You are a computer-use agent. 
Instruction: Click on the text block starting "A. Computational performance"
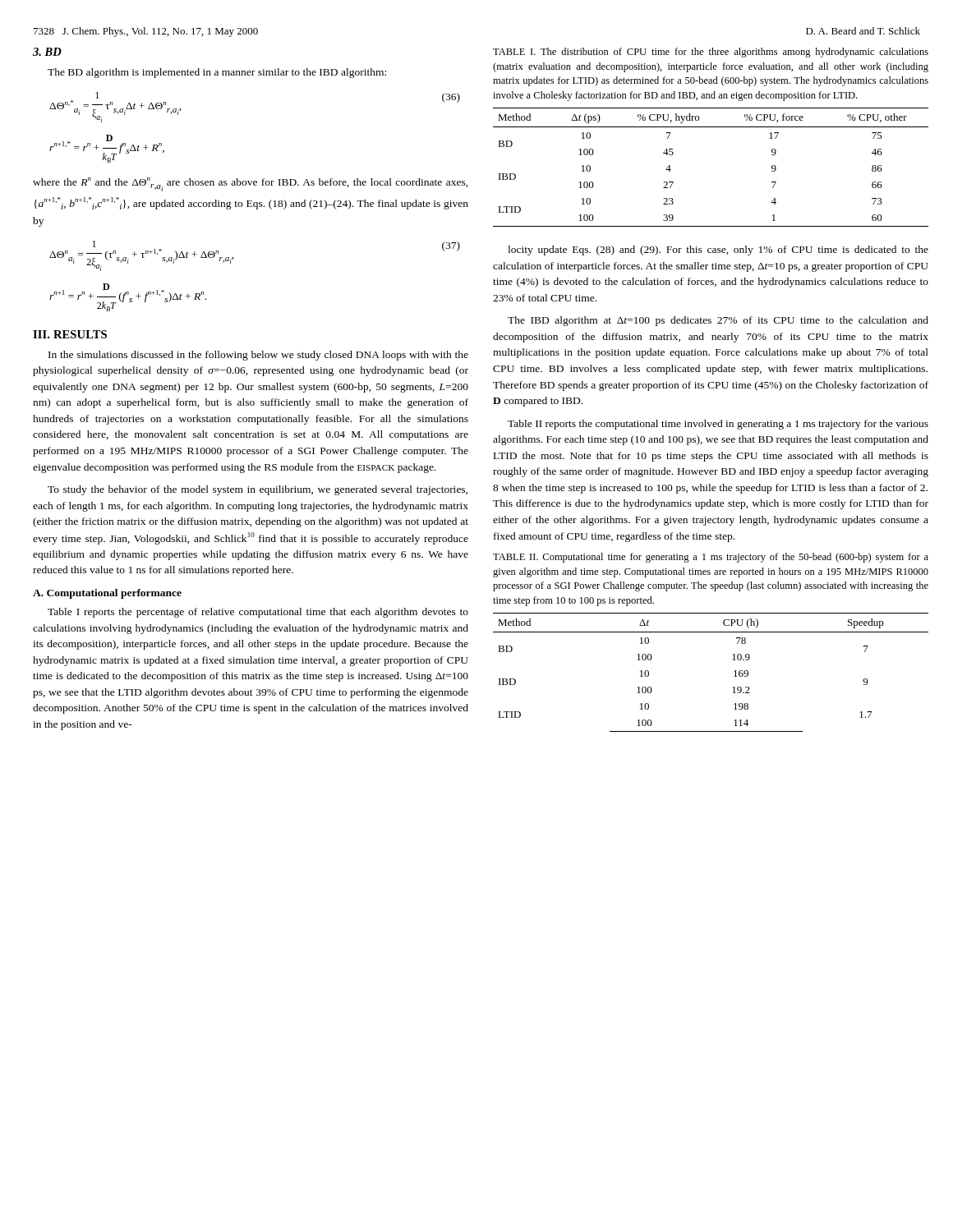click(x=107, y=593)
